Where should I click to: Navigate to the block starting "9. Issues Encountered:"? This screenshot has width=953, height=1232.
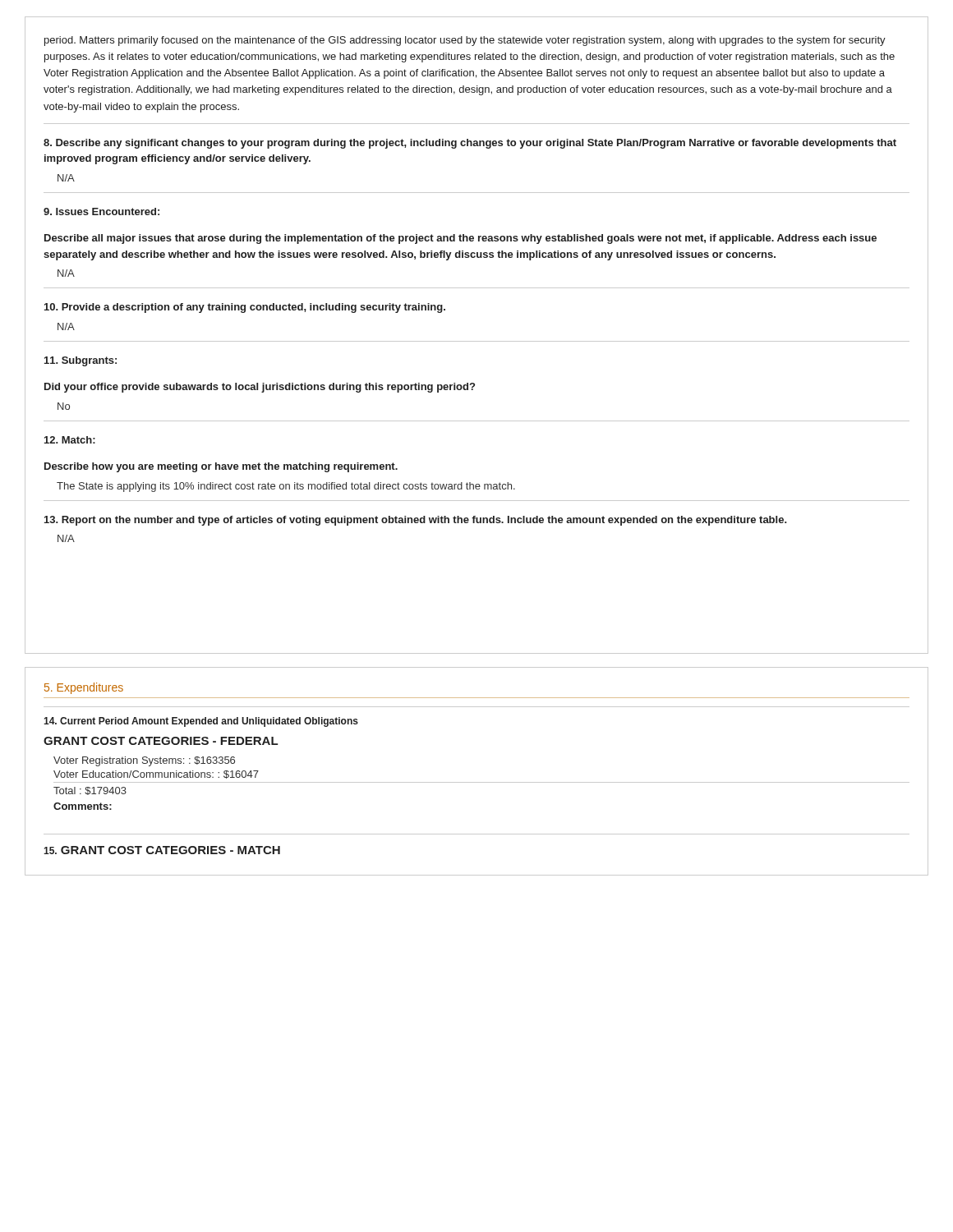101,211
